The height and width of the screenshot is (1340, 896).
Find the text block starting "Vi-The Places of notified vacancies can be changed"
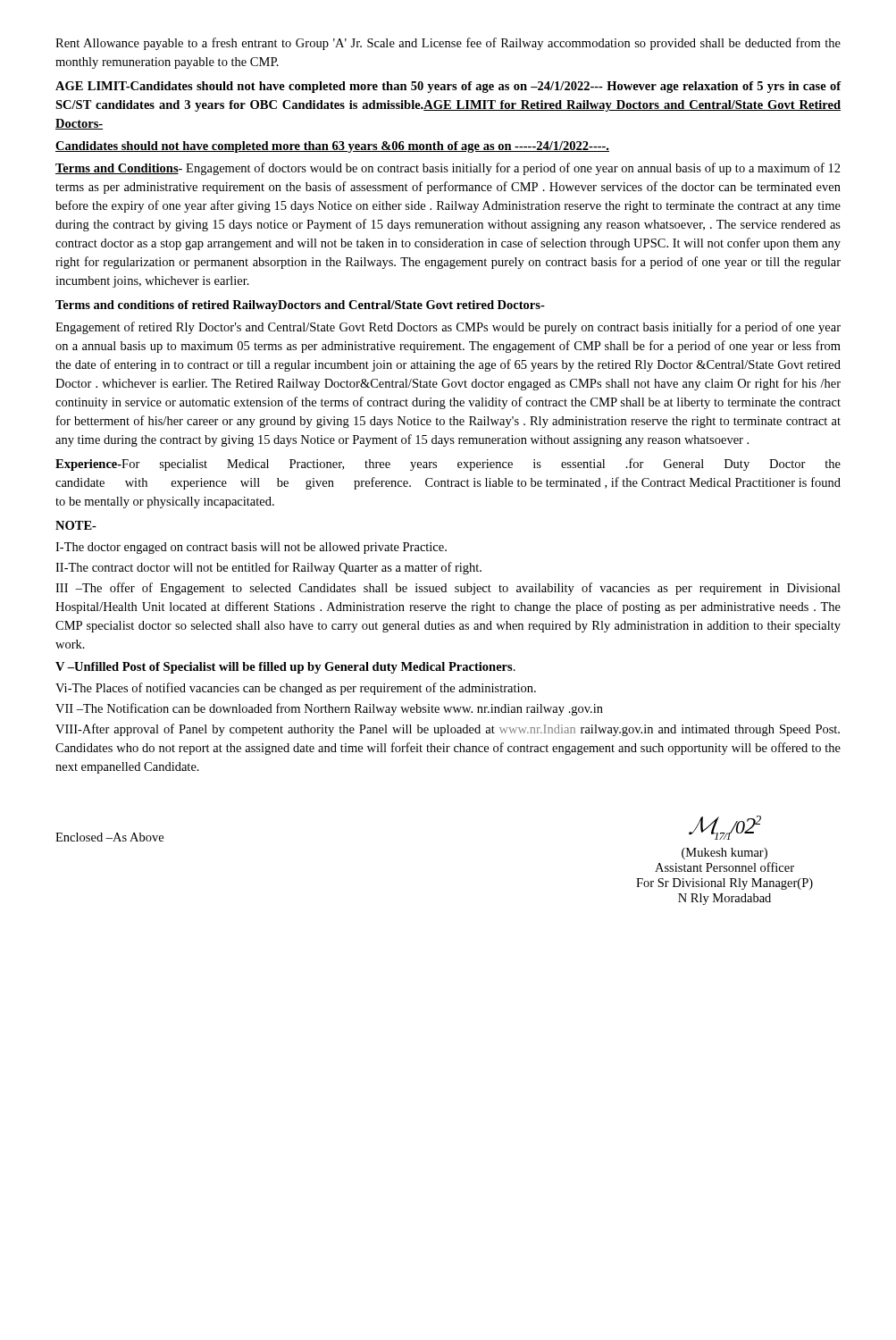(296, 687)
